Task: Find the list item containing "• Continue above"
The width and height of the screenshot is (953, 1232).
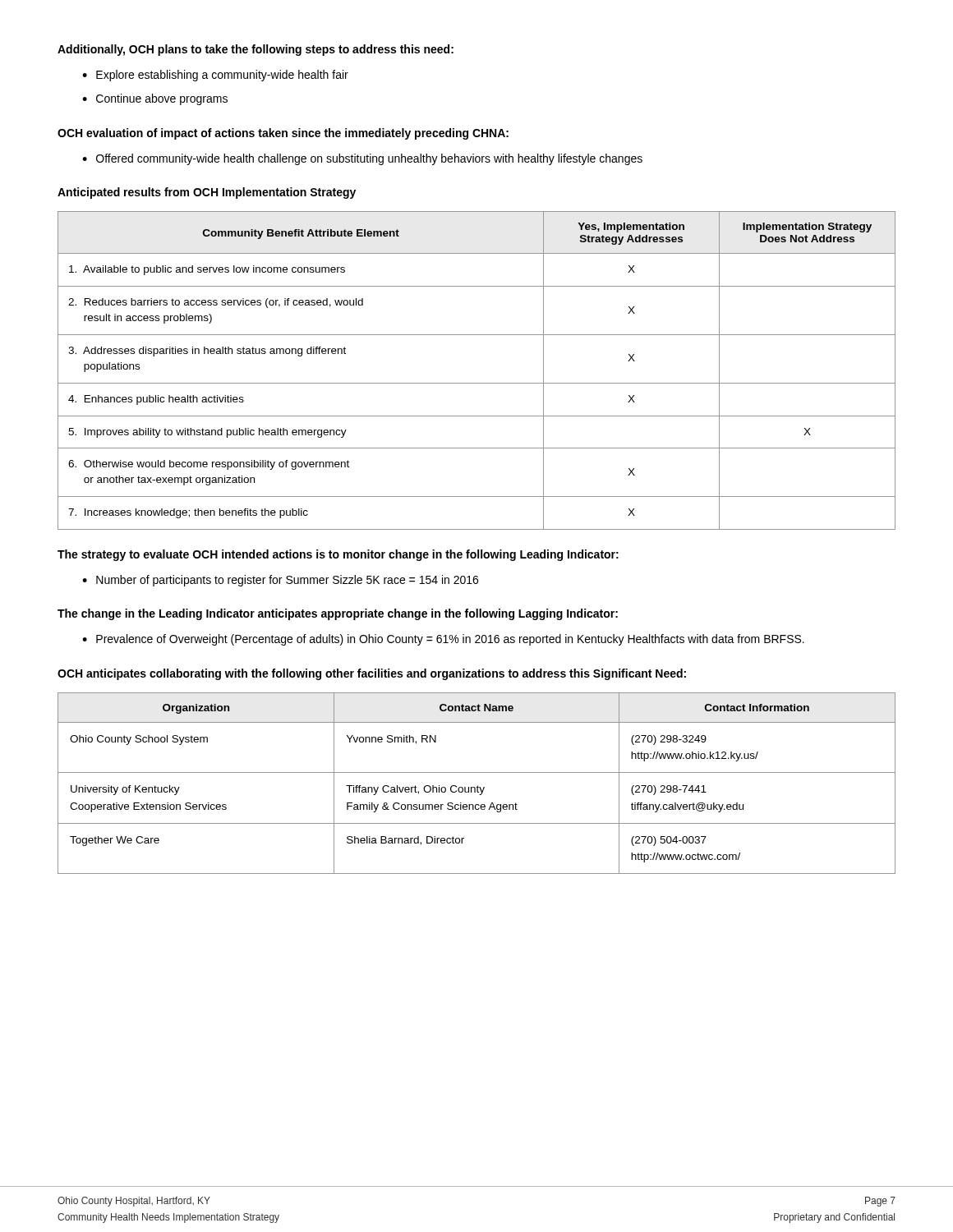Action: (155, 99)
